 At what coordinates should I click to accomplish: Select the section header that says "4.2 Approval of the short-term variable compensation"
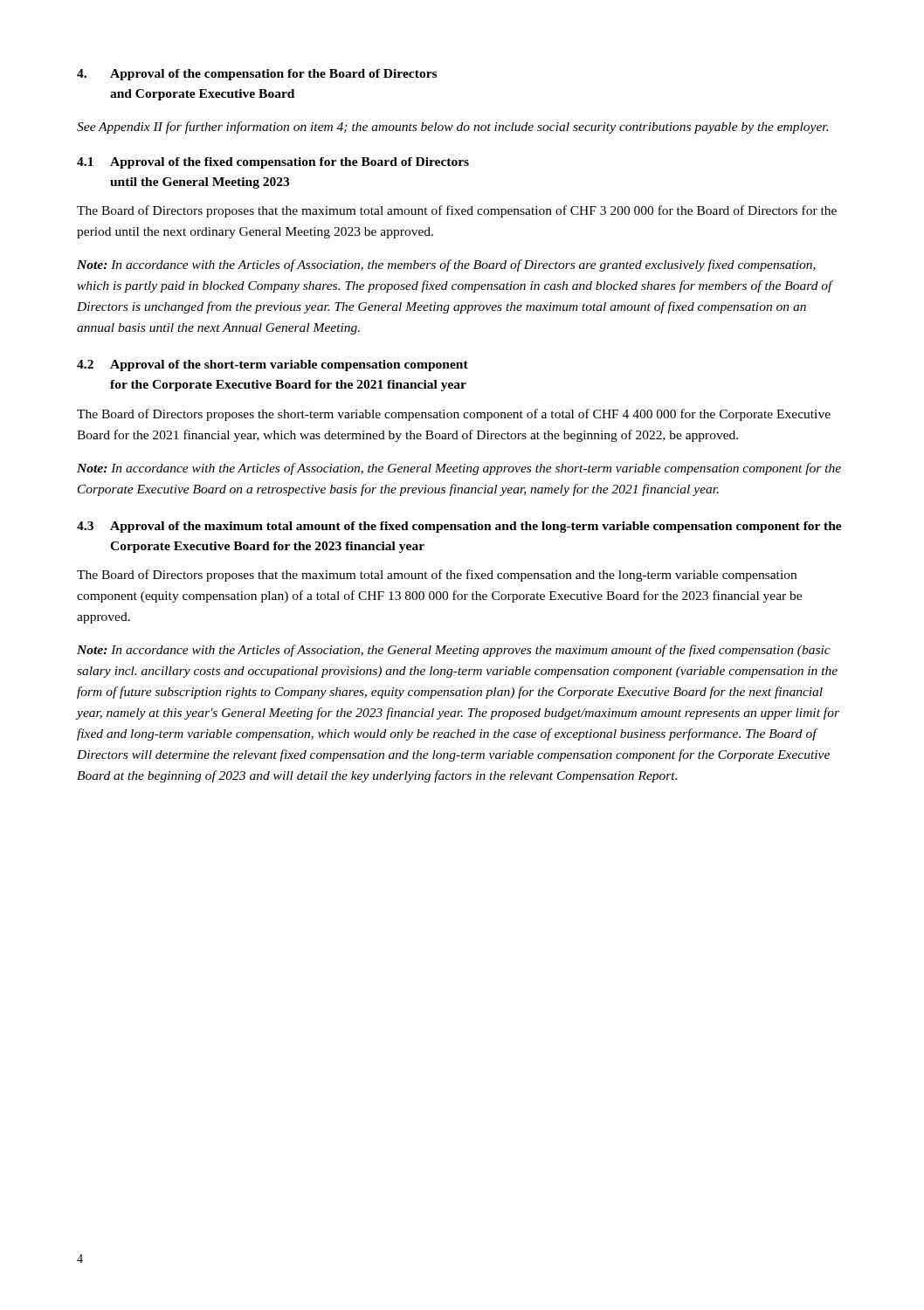point(462,374)
